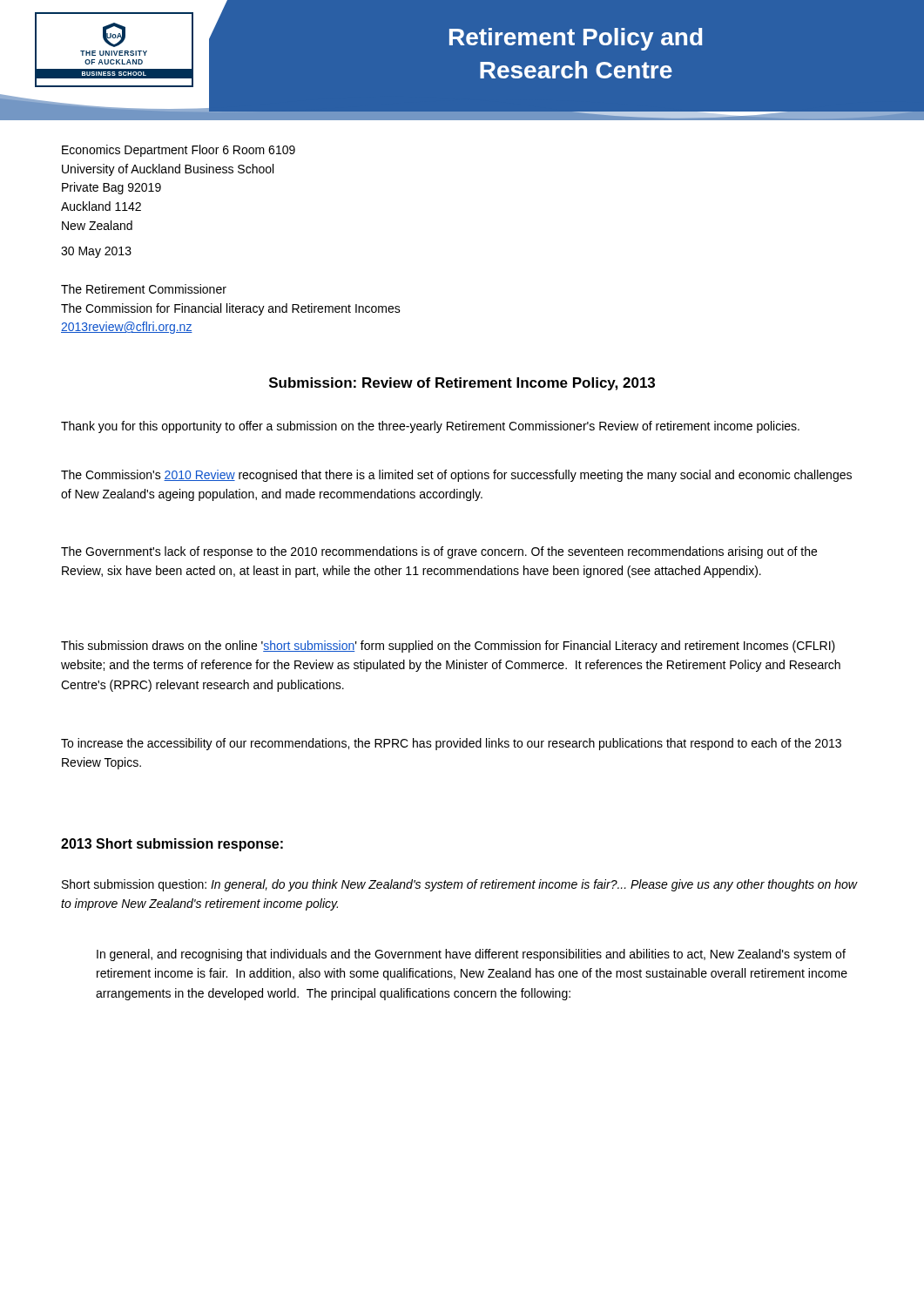Locate the text starting "30 May 2013"

(96, 251)
